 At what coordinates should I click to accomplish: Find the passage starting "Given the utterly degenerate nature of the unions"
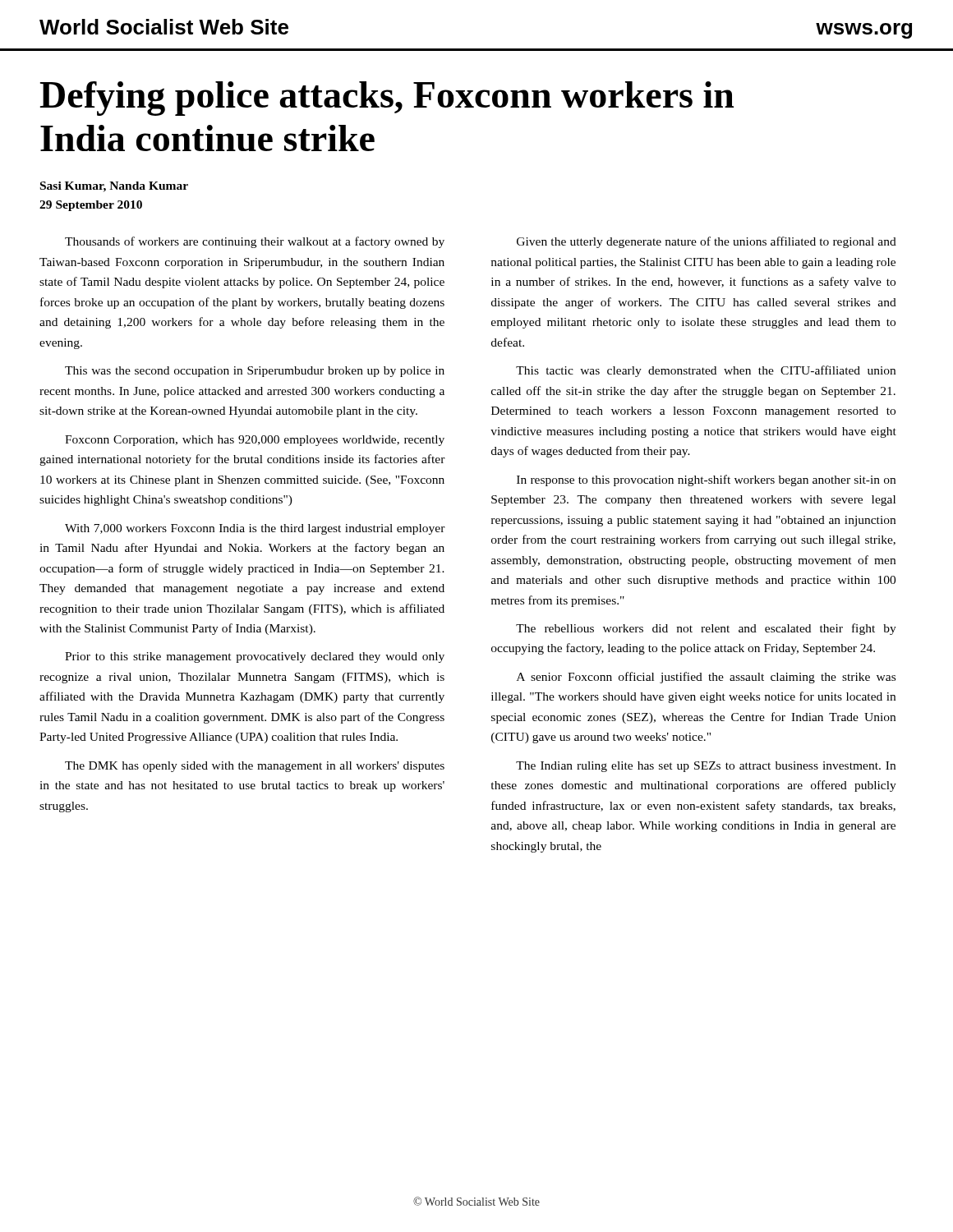tap(693, 292)
